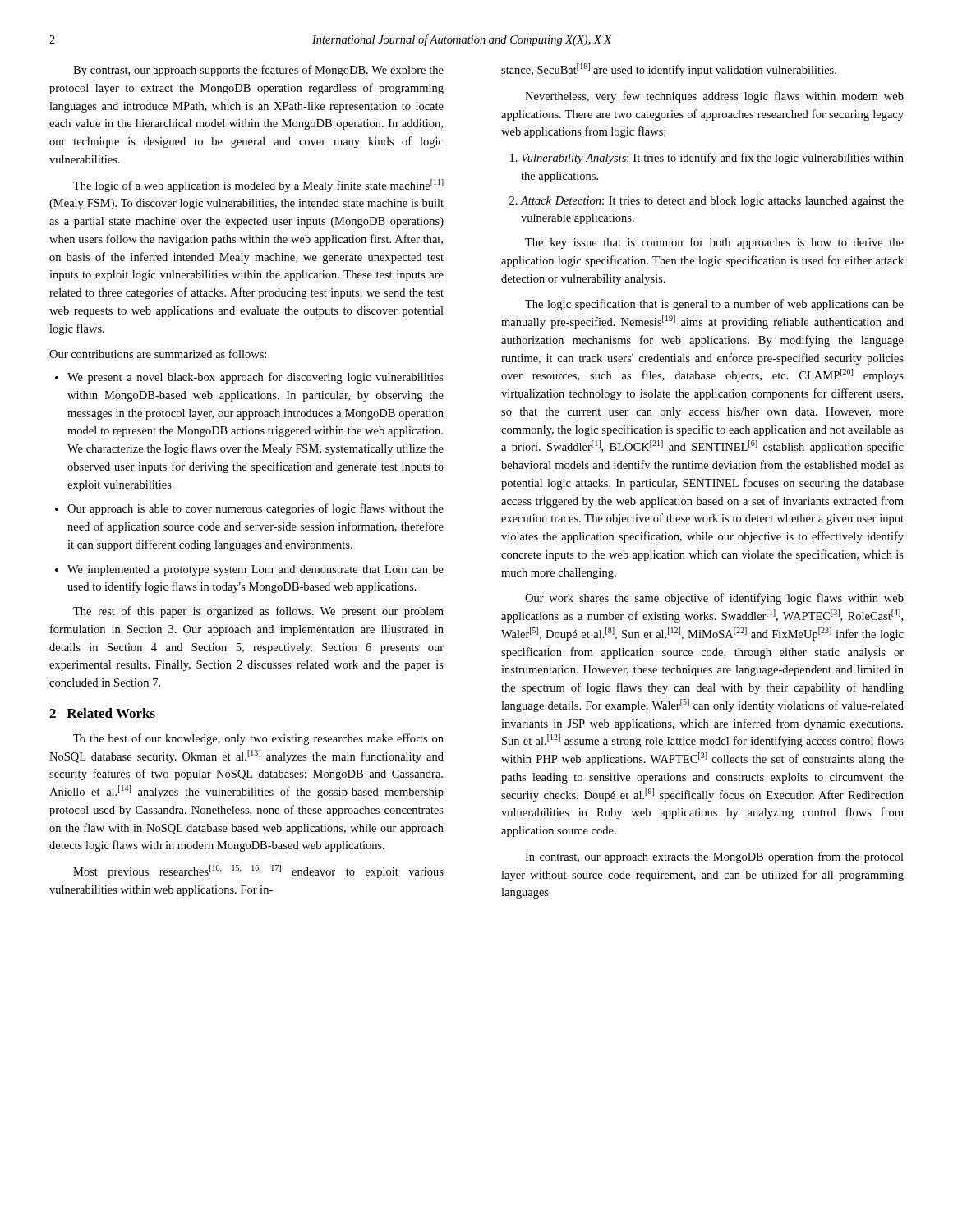Locate the list item that reads "We present a novel black-box"
The image size is (953, 1232).
click(x=255, y=431)
